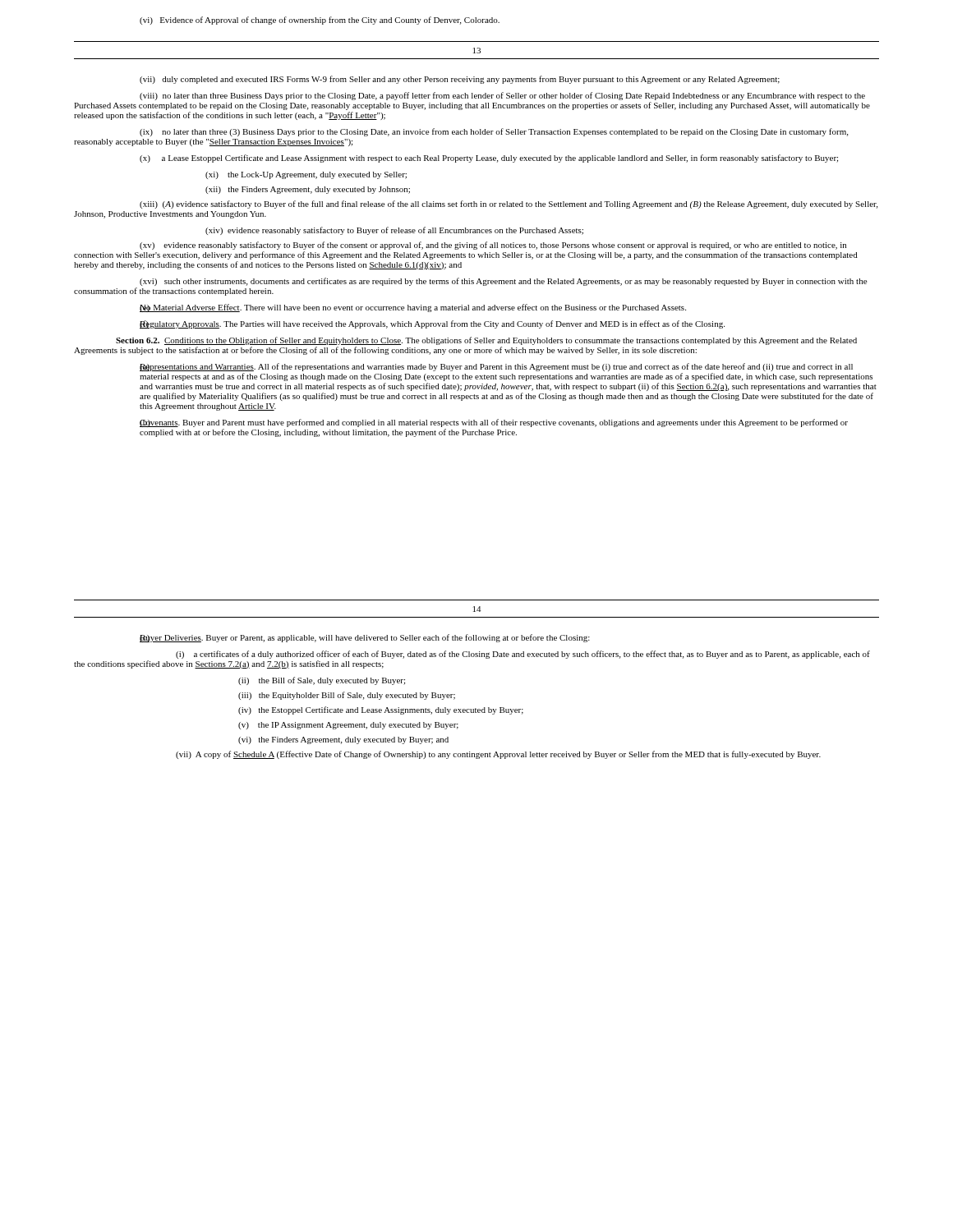Locate the list item containing "(i) a certificates of a duly authorized officer"
This screenshot has width=953, height=1232.
[472, 659]
